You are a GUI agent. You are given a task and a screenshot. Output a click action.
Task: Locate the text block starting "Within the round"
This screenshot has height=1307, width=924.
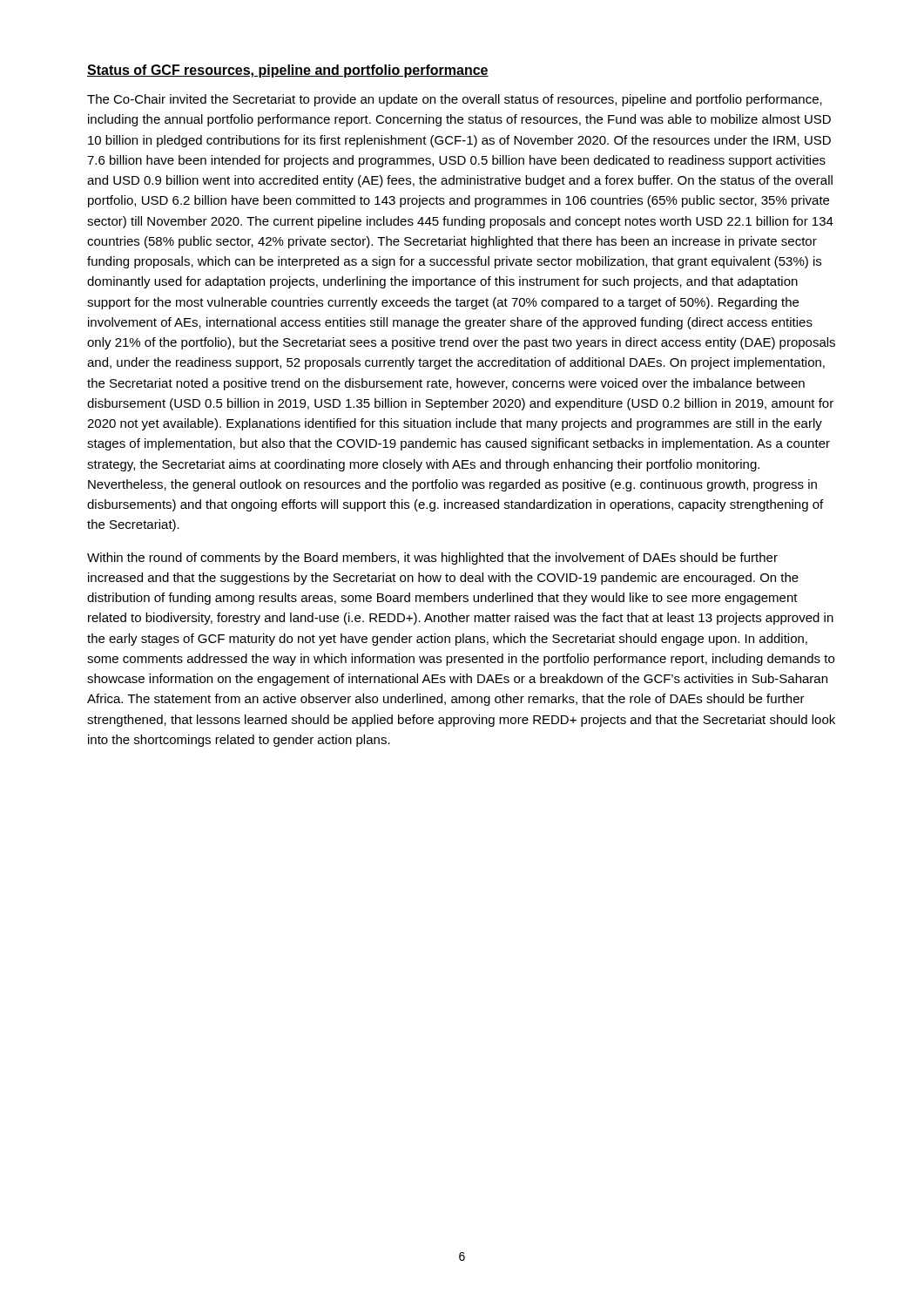point(461,648)
